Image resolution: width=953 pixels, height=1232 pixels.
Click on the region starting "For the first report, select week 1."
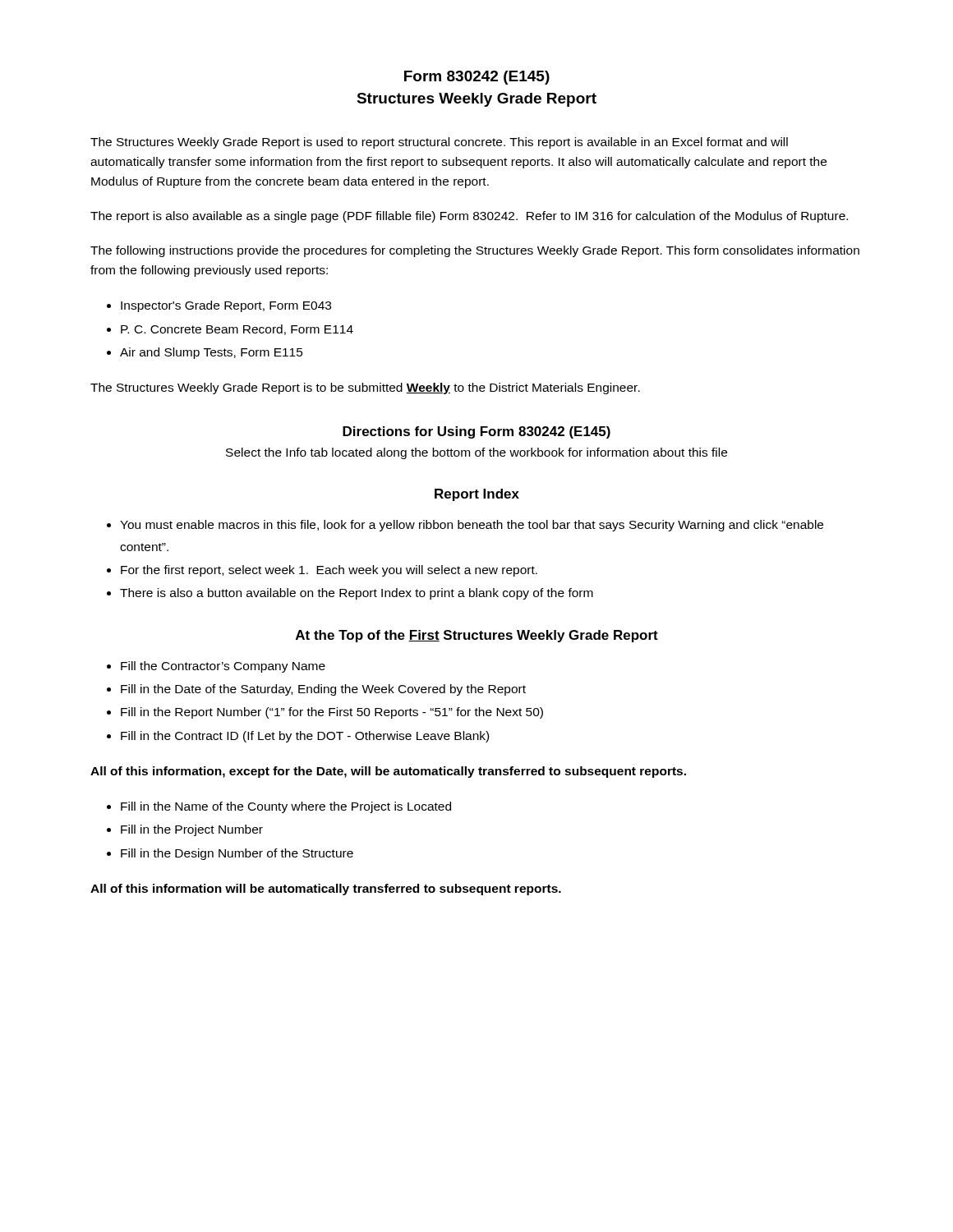point(329,570)
